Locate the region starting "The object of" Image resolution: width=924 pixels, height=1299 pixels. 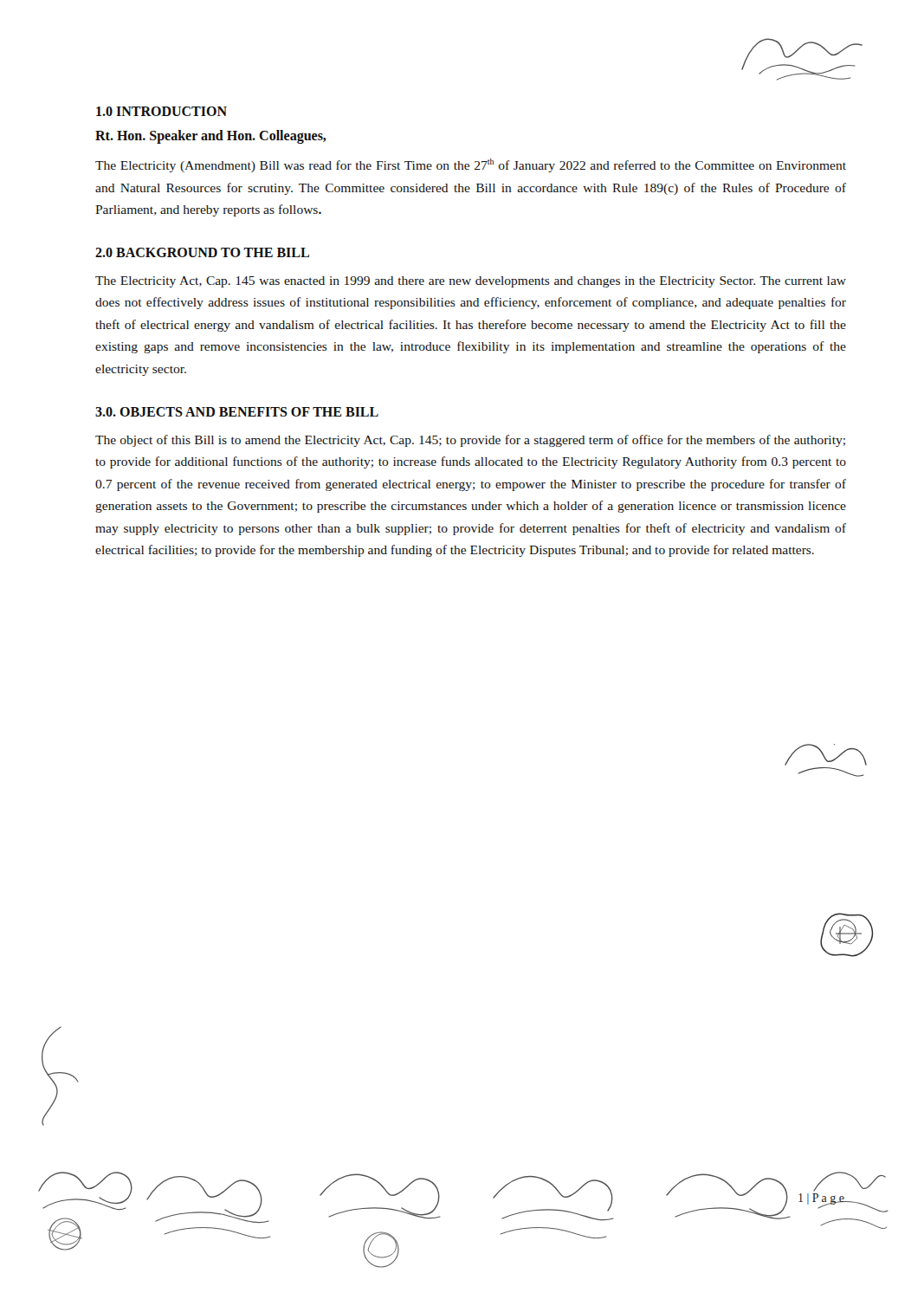(471, 494)
